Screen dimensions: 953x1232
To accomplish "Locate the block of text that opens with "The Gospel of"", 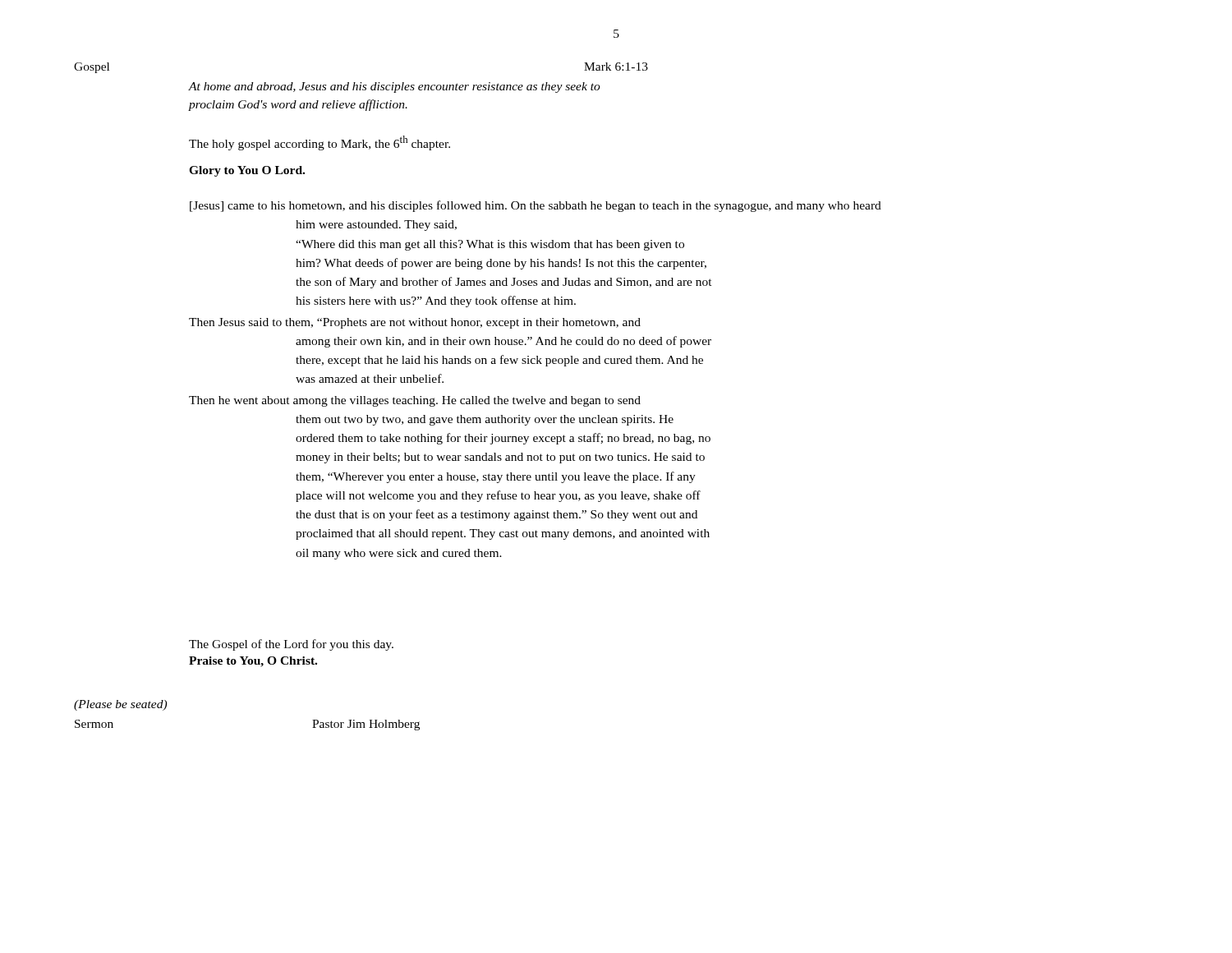I will [x=292, y=644].
